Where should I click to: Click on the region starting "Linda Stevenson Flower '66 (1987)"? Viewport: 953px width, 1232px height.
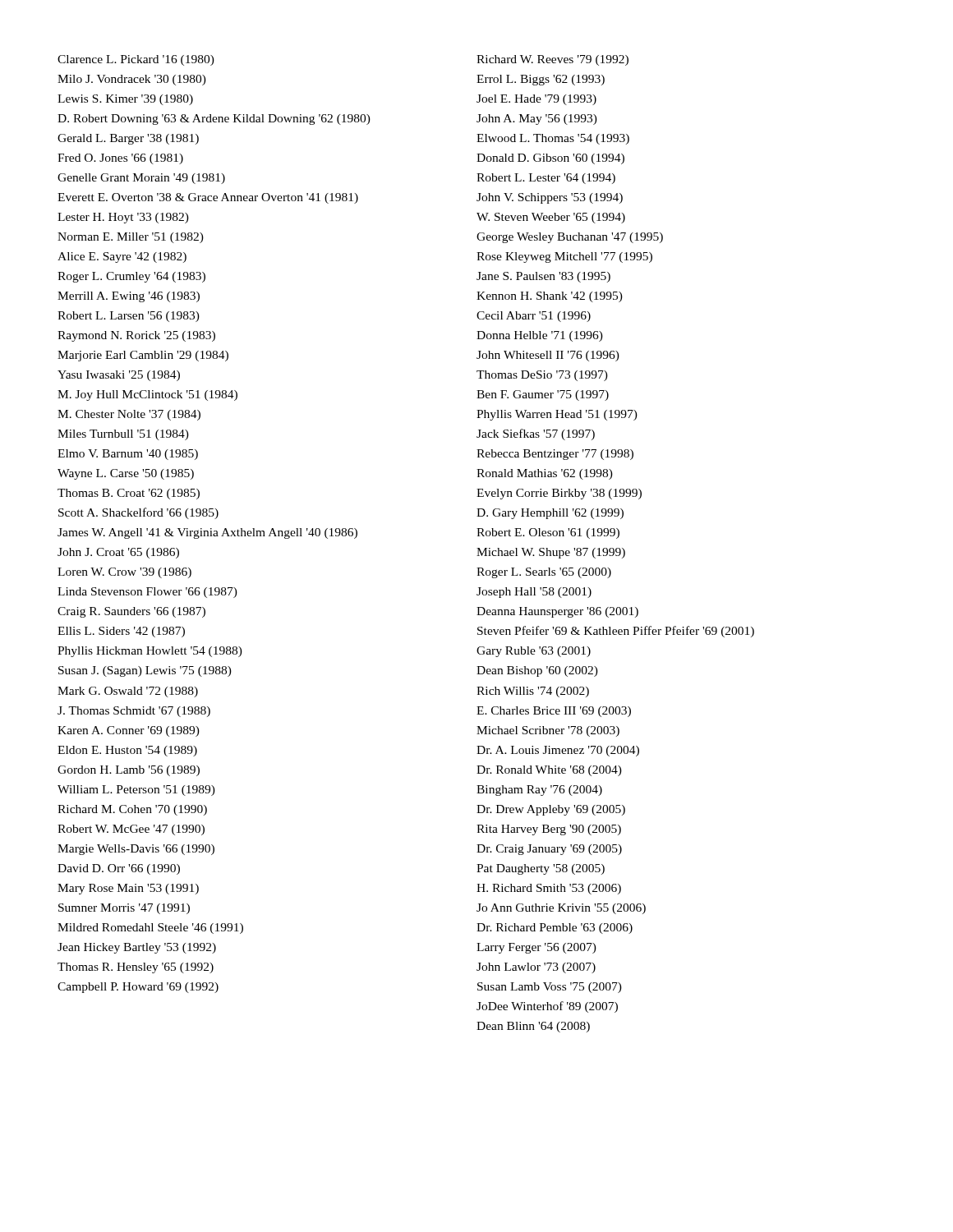point(147,593)
